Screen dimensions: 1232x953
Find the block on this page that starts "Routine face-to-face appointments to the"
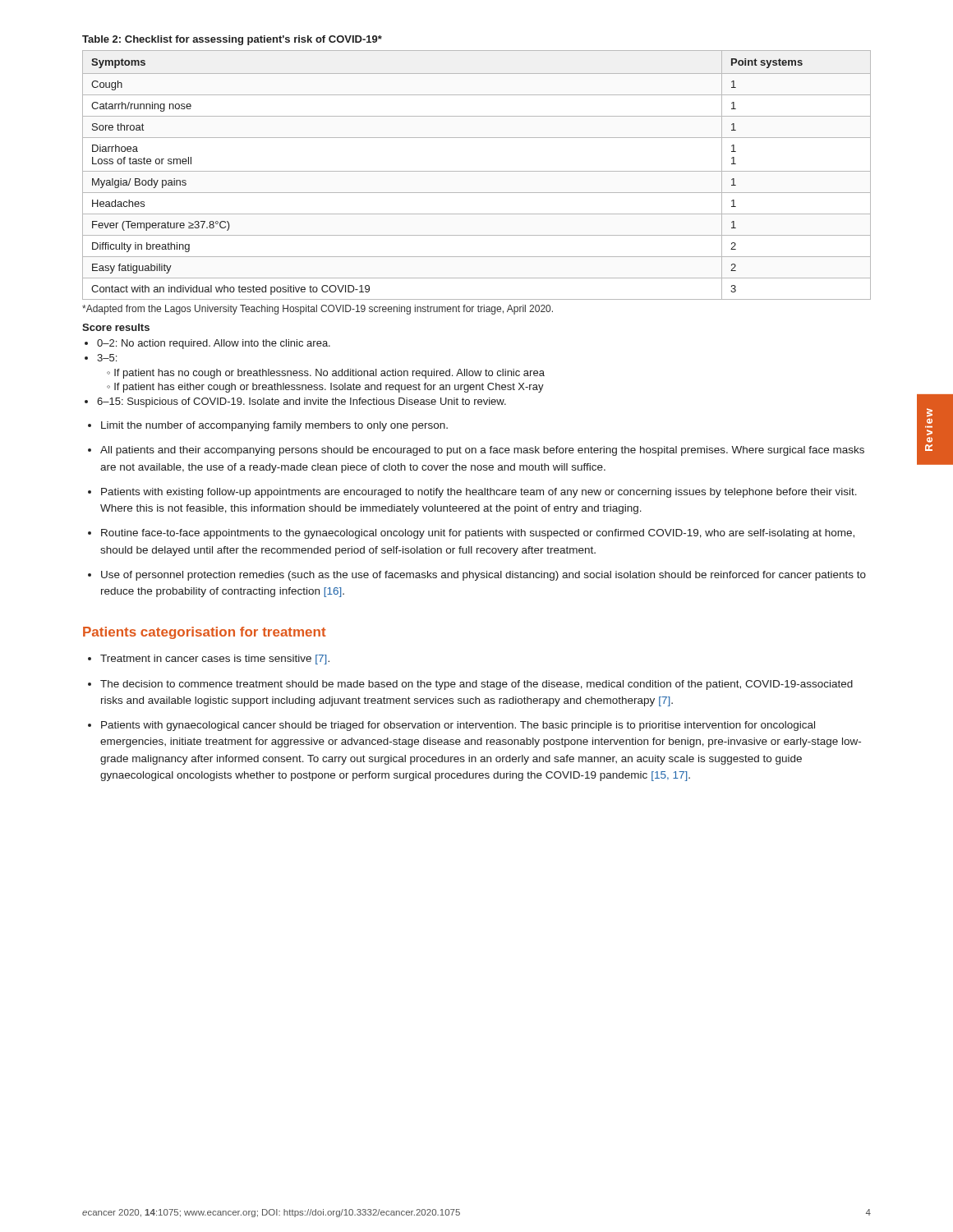pyautogui.click(x=478, y=541)
